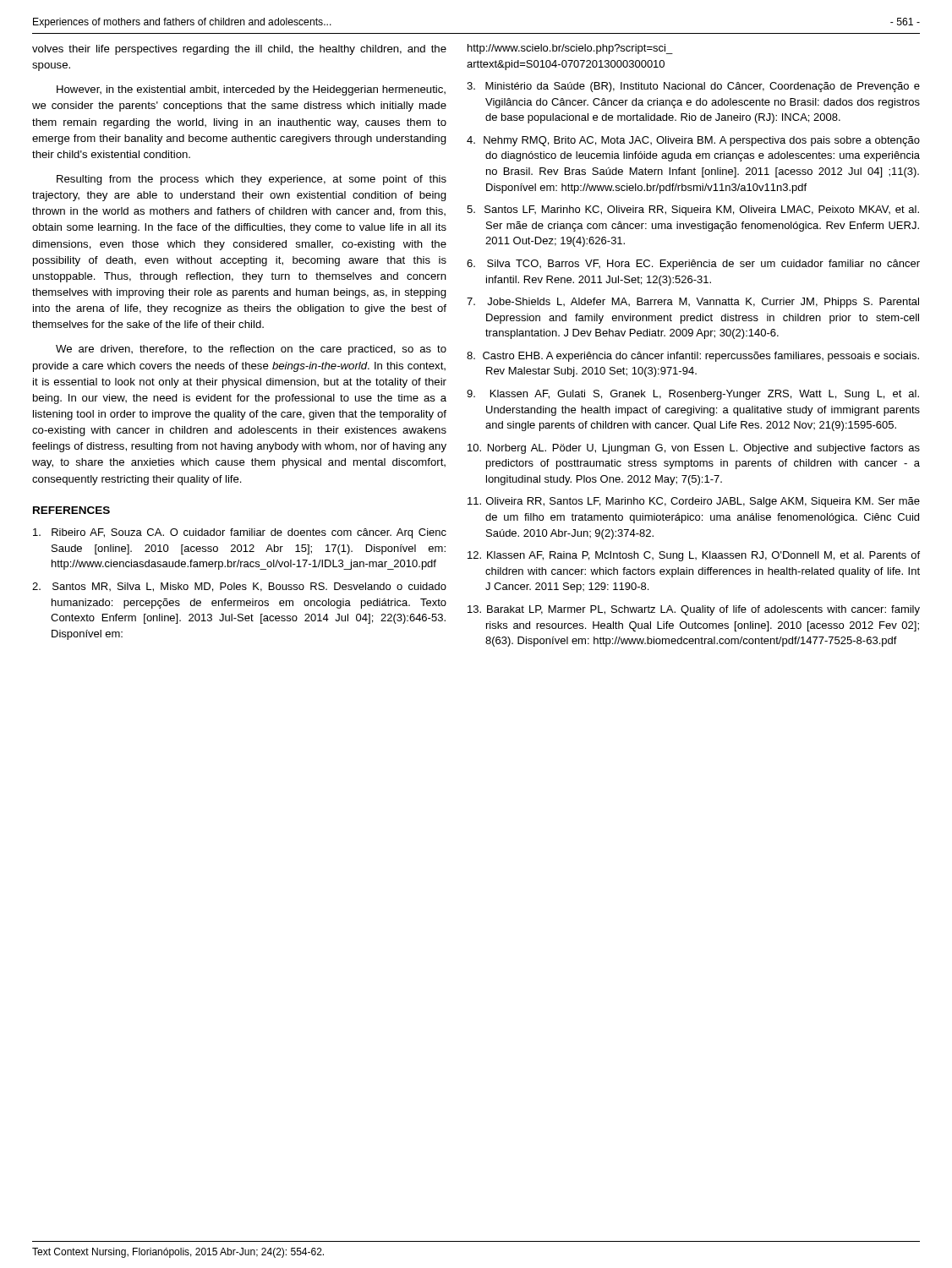Locate a section header
The image size is (952, 1268).
[x=71, y=510]
